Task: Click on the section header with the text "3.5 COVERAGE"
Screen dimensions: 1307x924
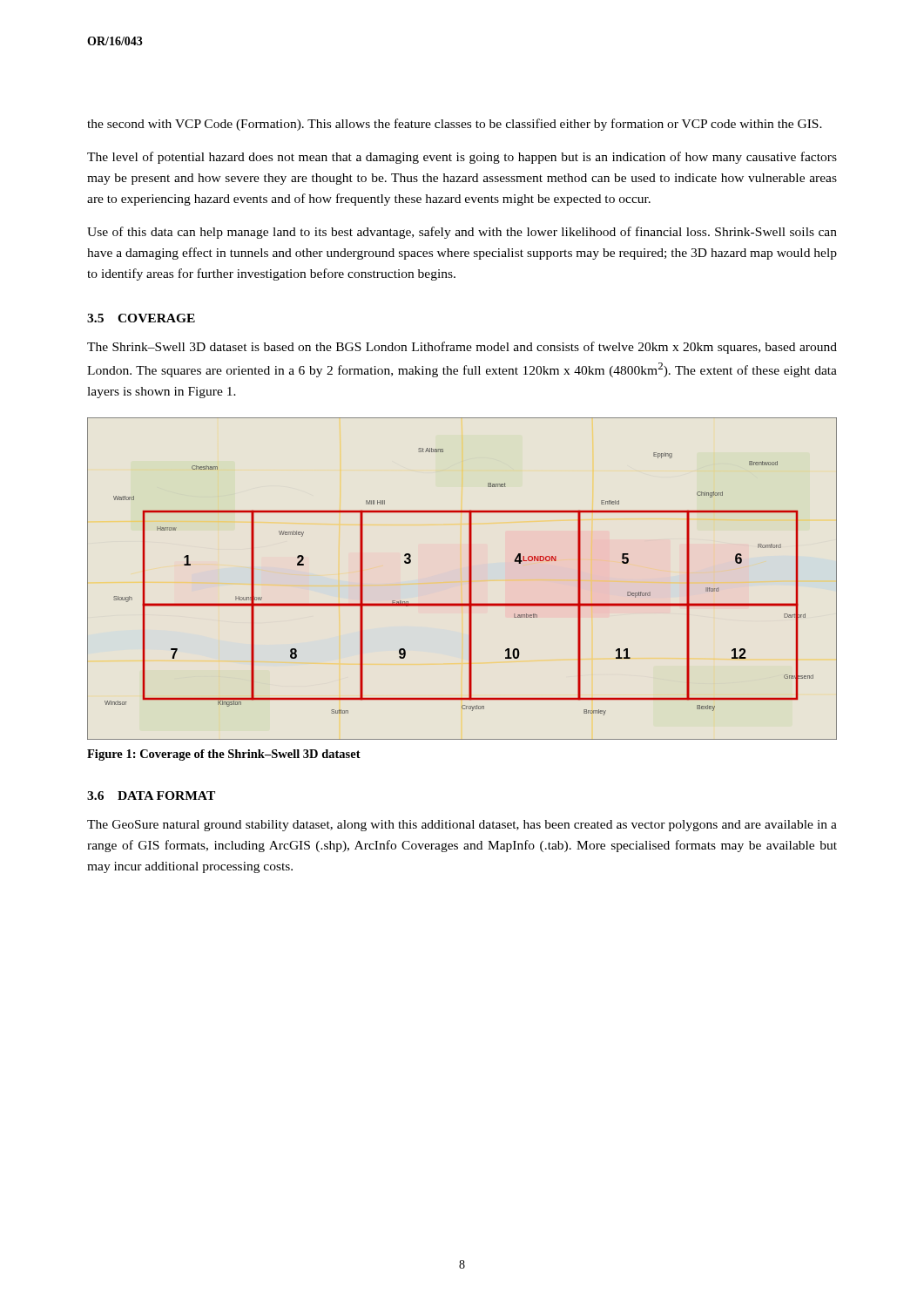Action: pyautogui.click(x=141, y=318)
